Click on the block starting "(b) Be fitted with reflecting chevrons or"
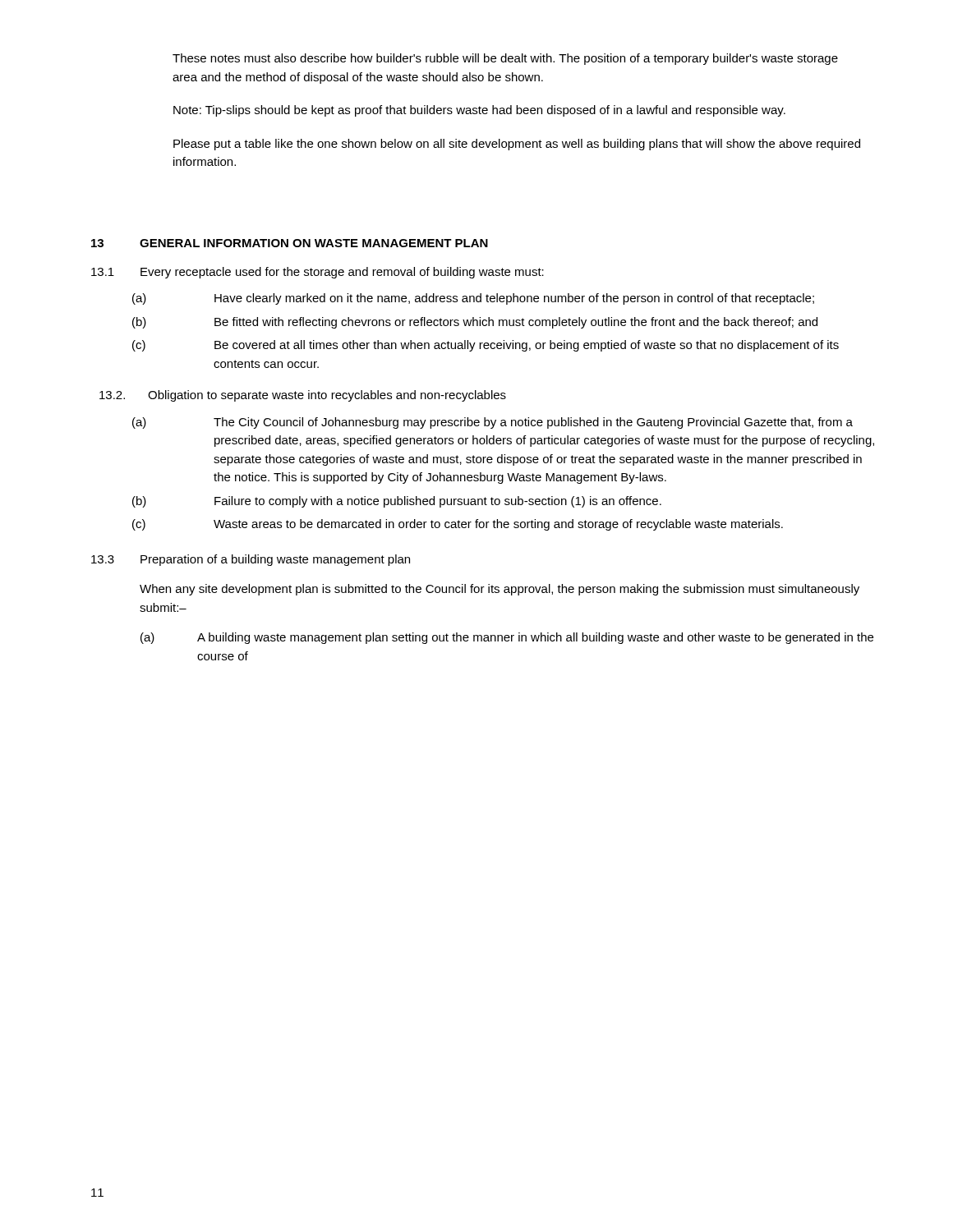953x1232 pixels. coord(454,322)
